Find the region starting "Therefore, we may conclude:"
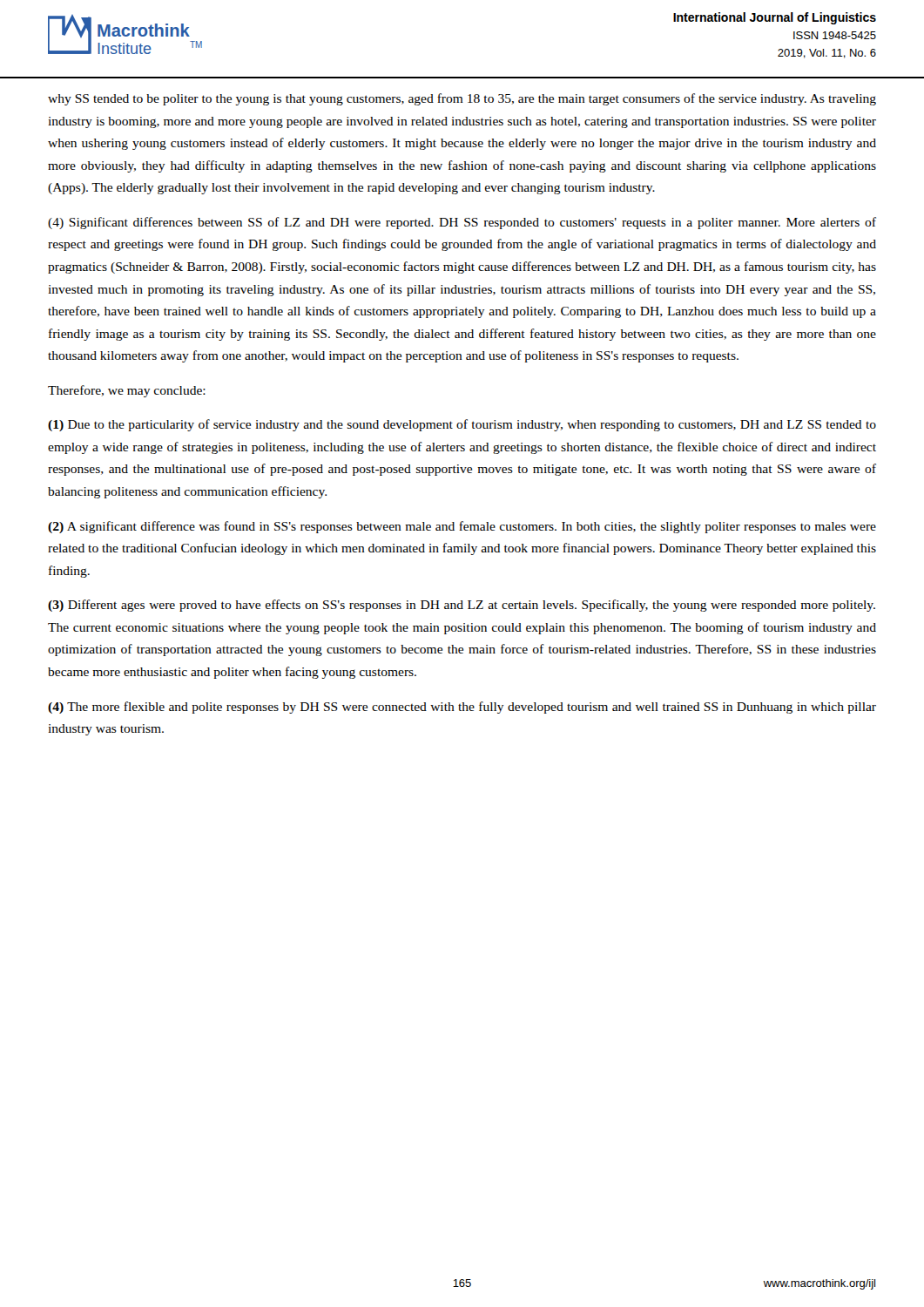The width and height of the screenshot is (924, 1307). 127,390
